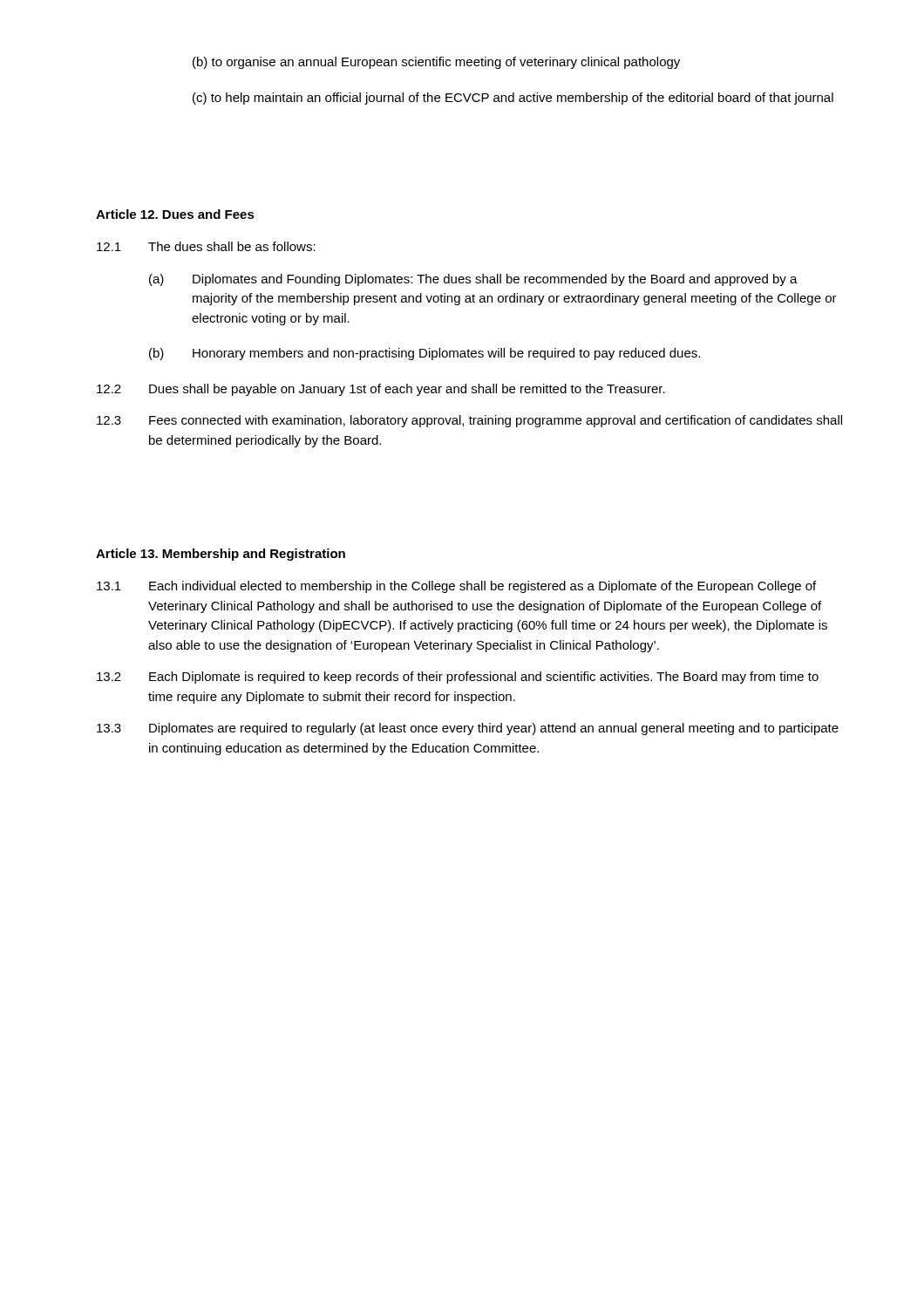Select the text block that reads "2 Each Diplomate is required to"
Screen dimensions: 1308x924
pos(471,687)
